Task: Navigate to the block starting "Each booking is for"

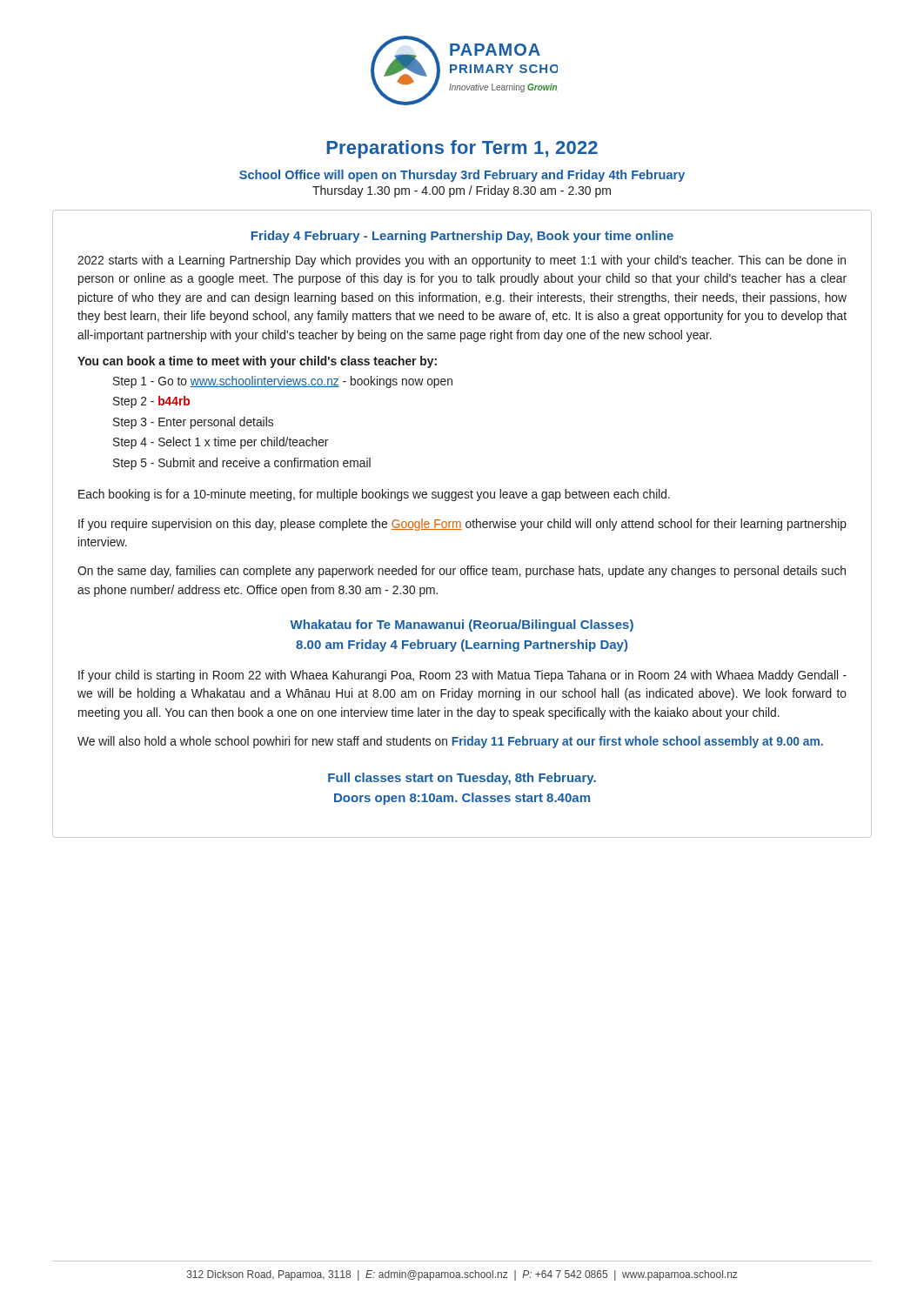Action: pos(374,495)
